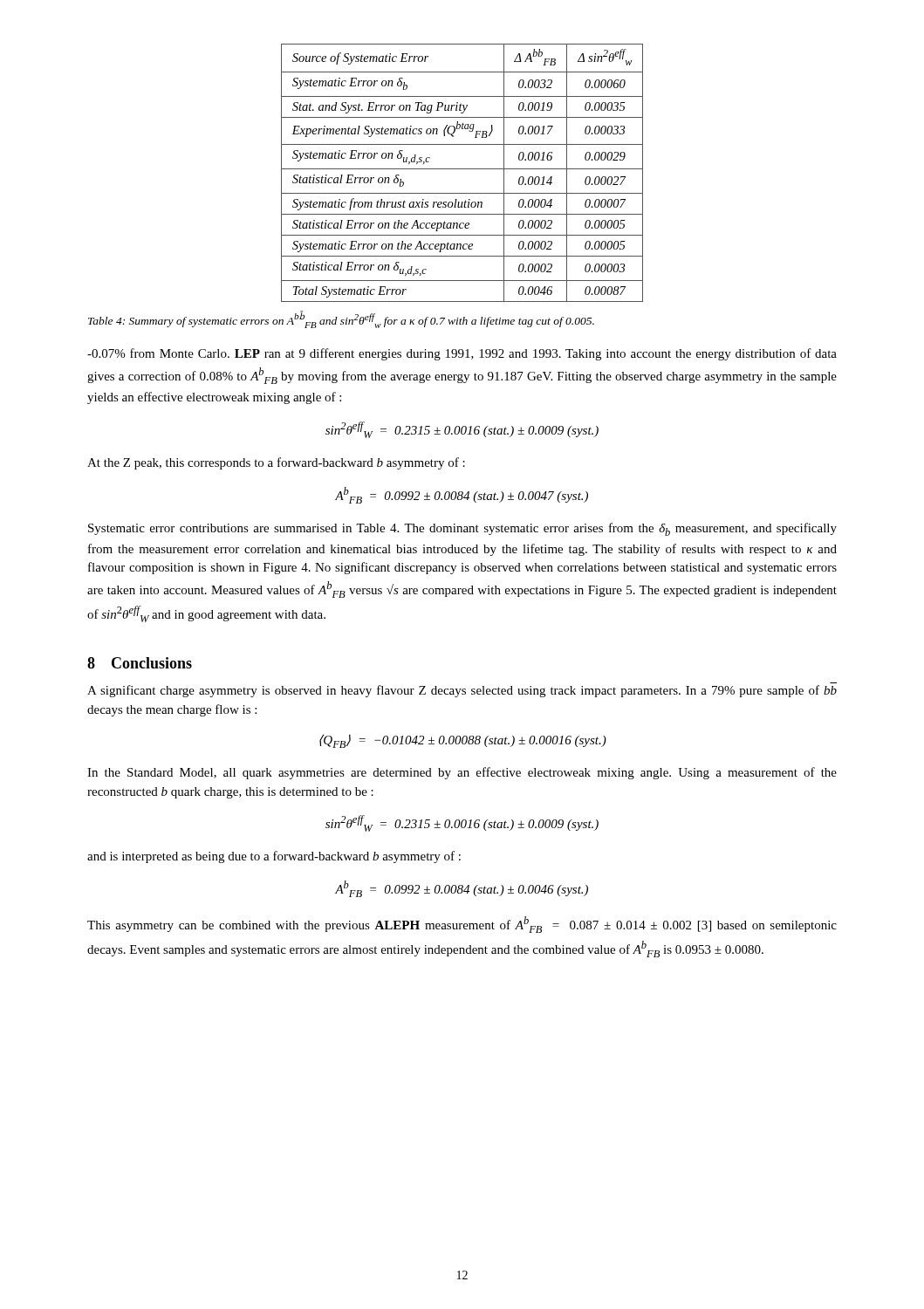Click the passage that begins "and is interpreted as being due"
Image resolution: width=924 pixels, height=1309 pixels.
[x=274, y=856]
